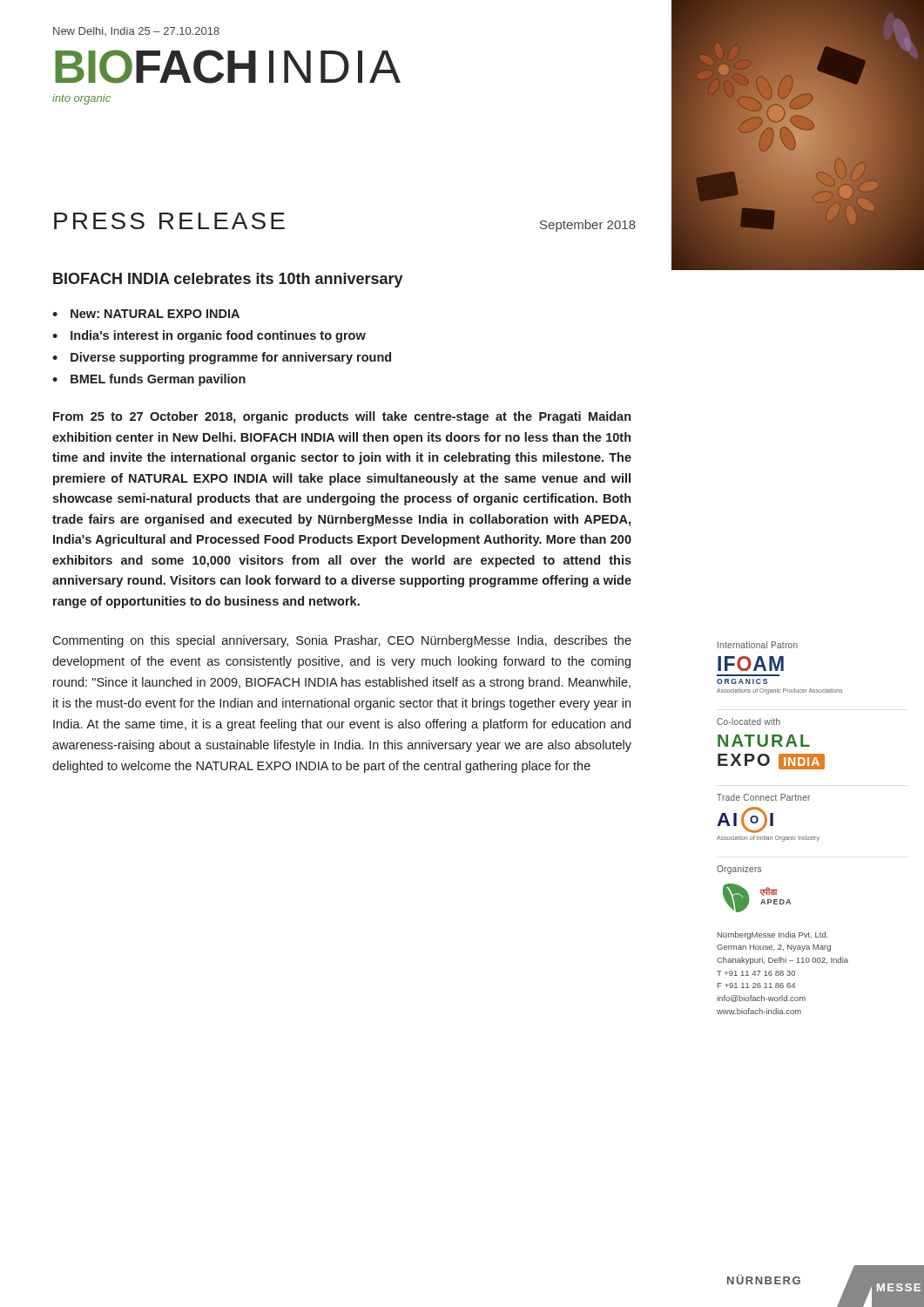
Task: Locate the logo
Action: pyautogui.click(x=822, y=1286)
